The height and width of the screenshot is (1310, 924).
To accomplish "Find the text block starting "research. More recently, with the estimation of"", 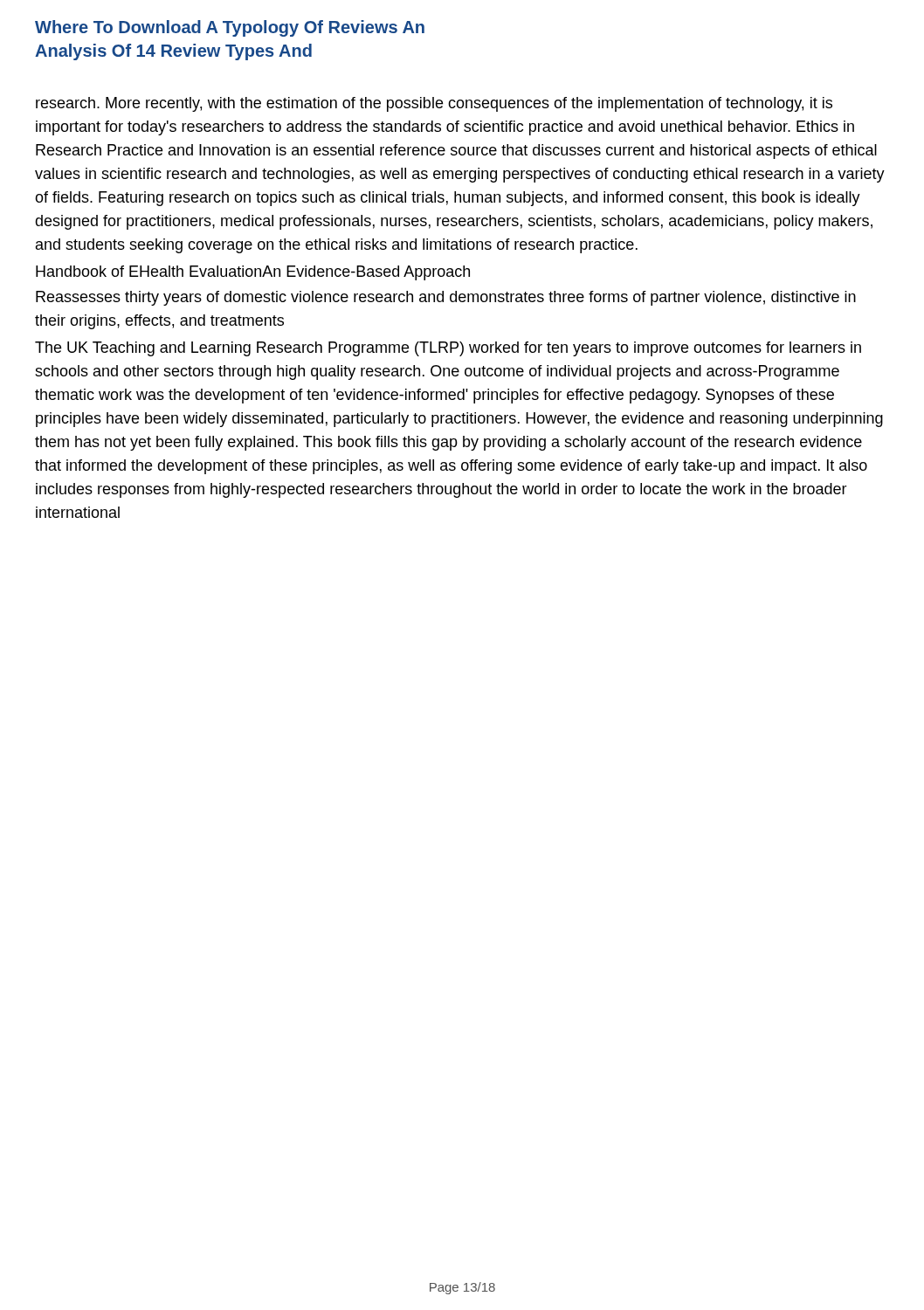I will click(460, 174).
